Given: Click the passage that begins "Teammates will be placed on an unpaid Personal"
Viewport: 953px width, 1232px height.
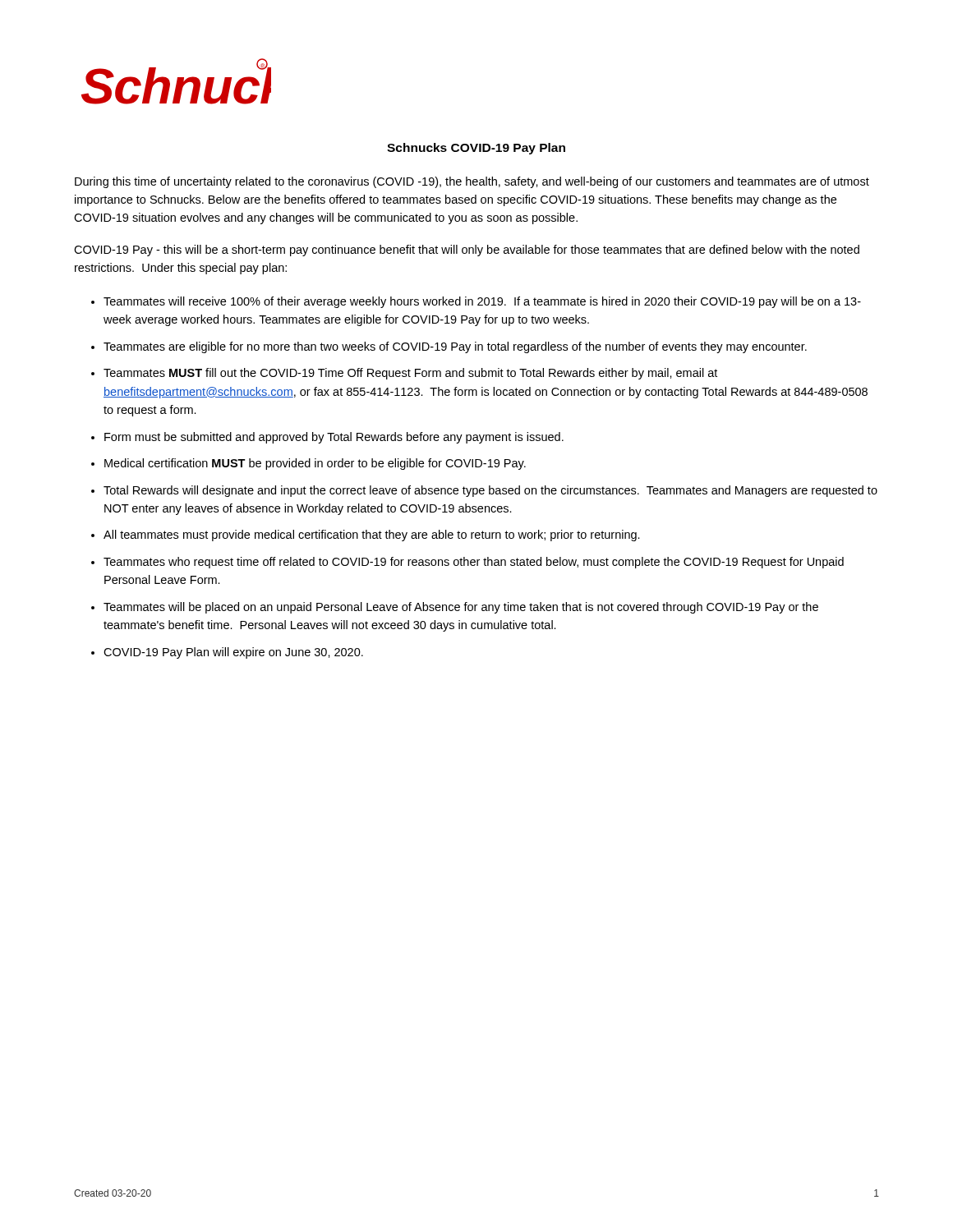Looking at the screenshot, I should (461, 616).
